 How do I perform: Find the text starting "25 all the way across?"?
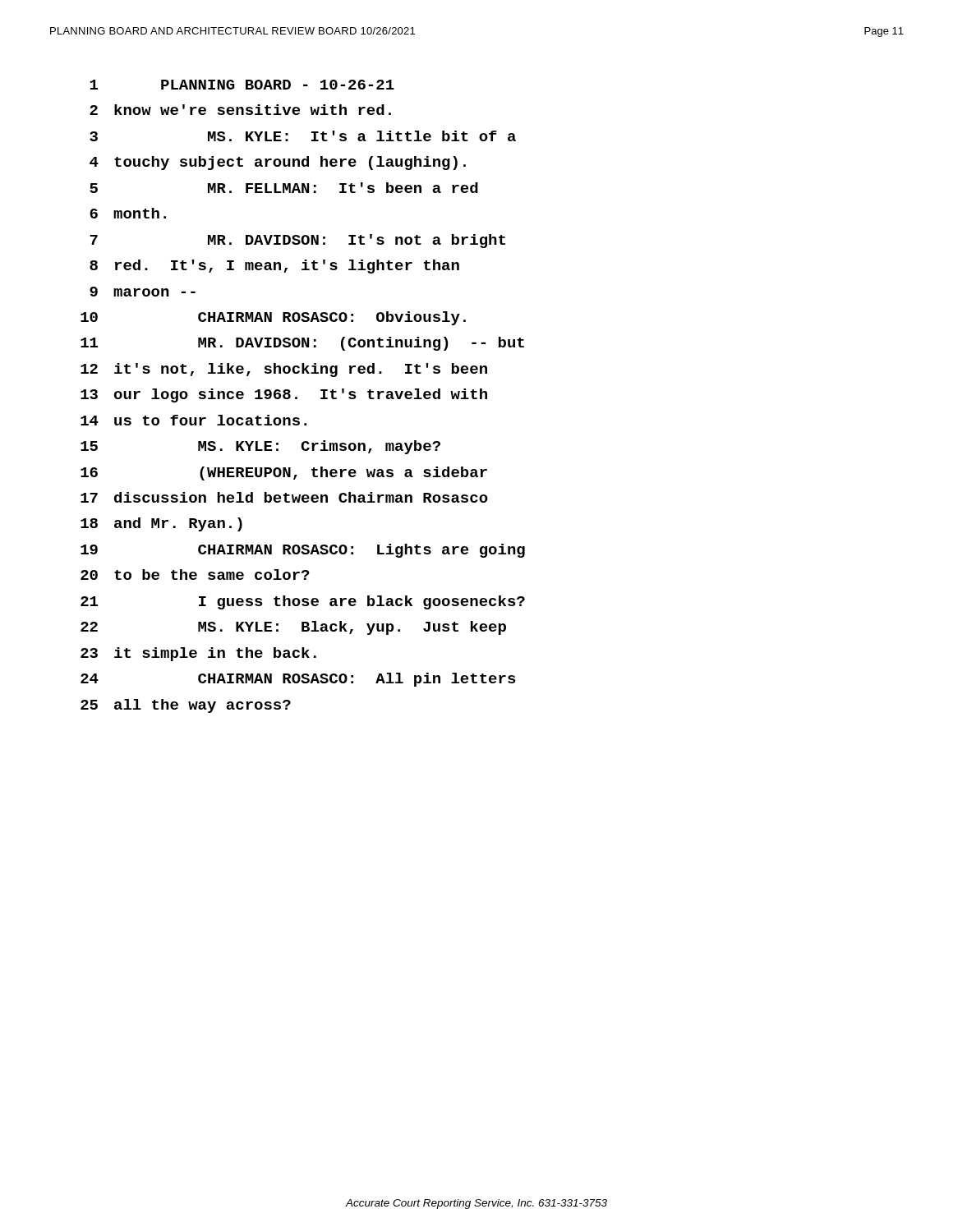pyautogui.click(x=186, y=706)
